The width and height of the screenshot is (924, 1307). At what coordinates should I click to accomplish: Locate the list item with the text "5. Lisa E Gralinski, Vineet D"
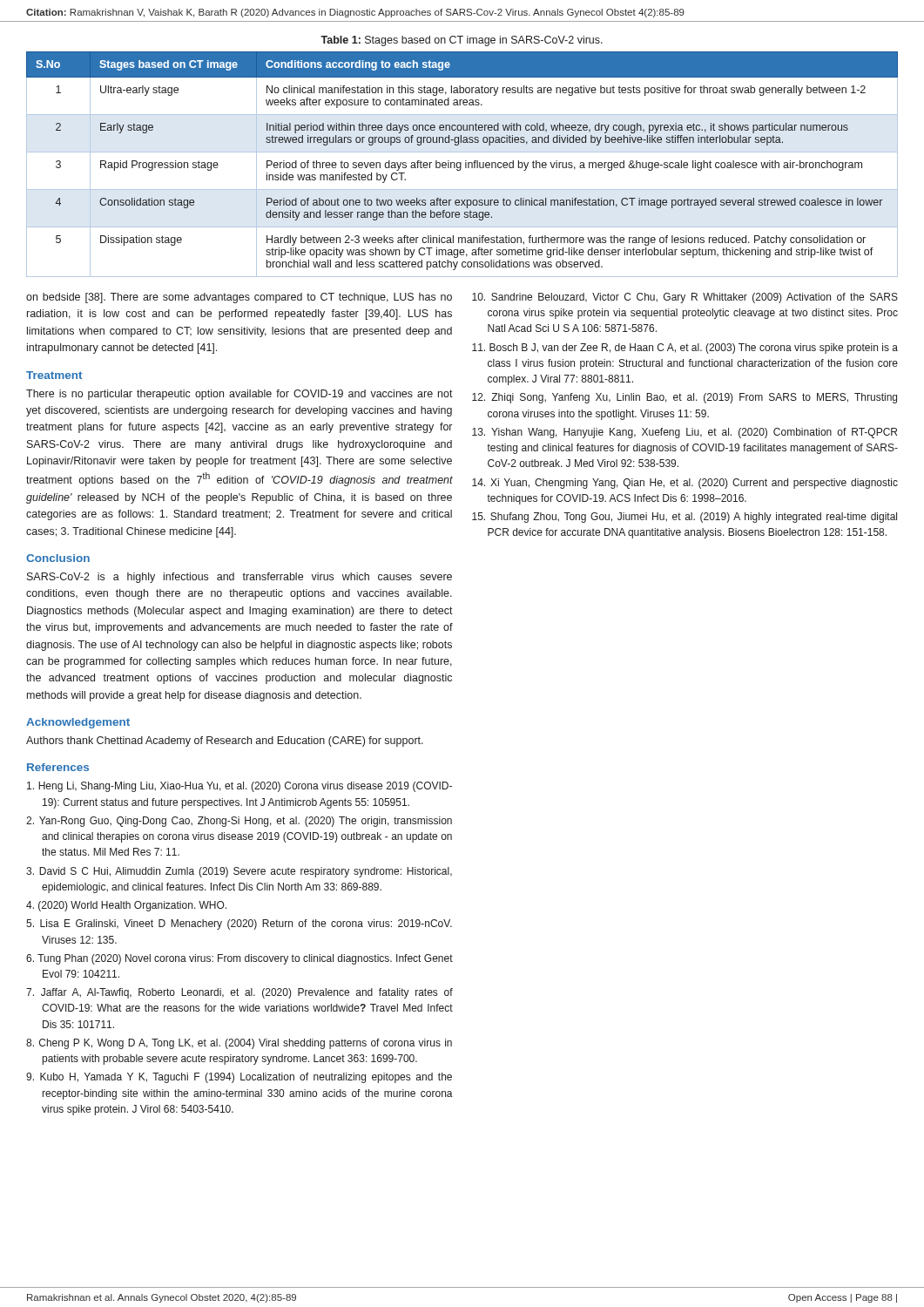[239, 932]
